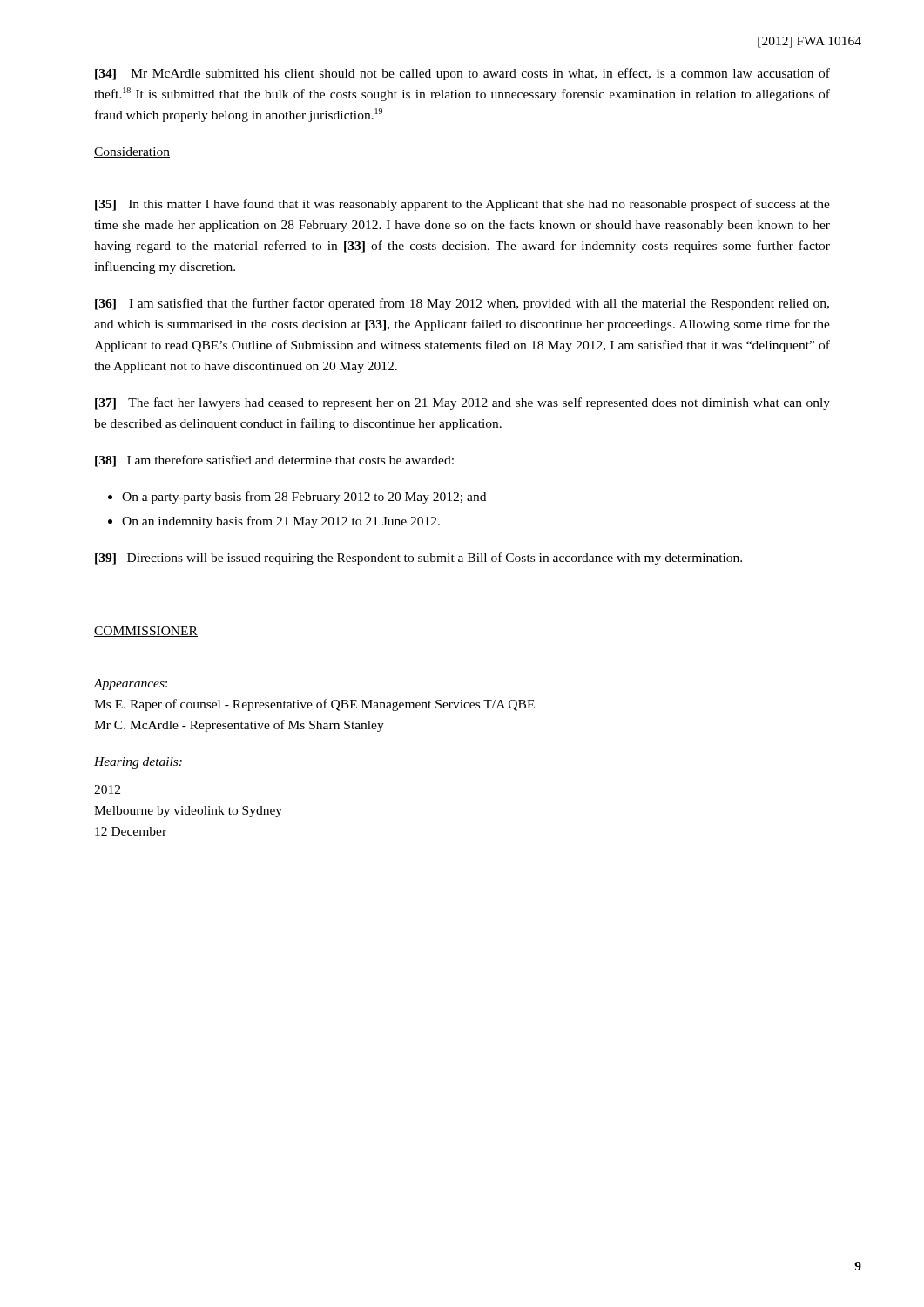Screen dimensions: 1307x924
Task: Where is the passage that starts "[34] Mr McArdle submitted his client should"?
Action: coord(462,94)
